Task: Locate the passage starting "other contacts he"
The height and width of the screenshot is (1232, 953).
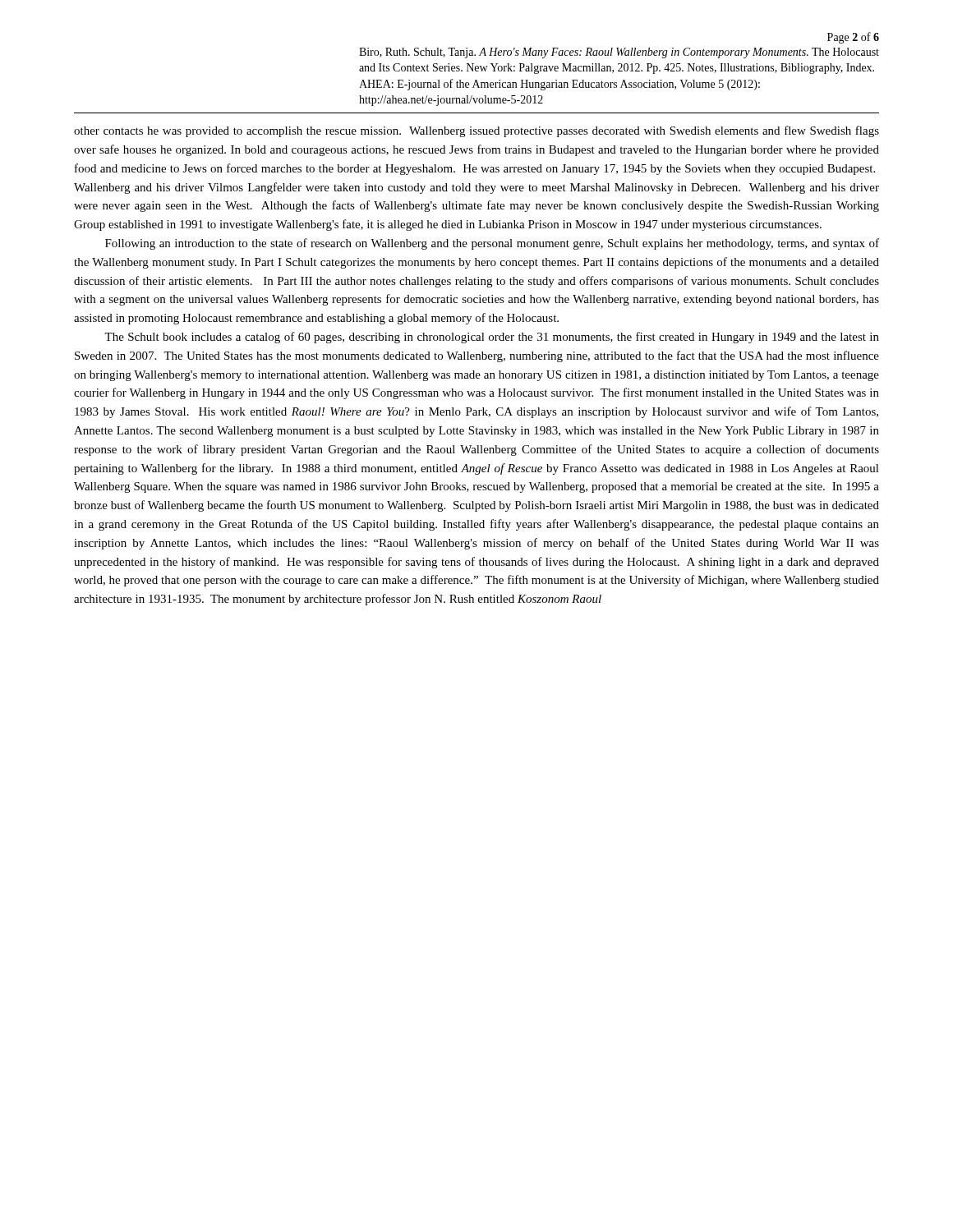Action: coord(476,365)
